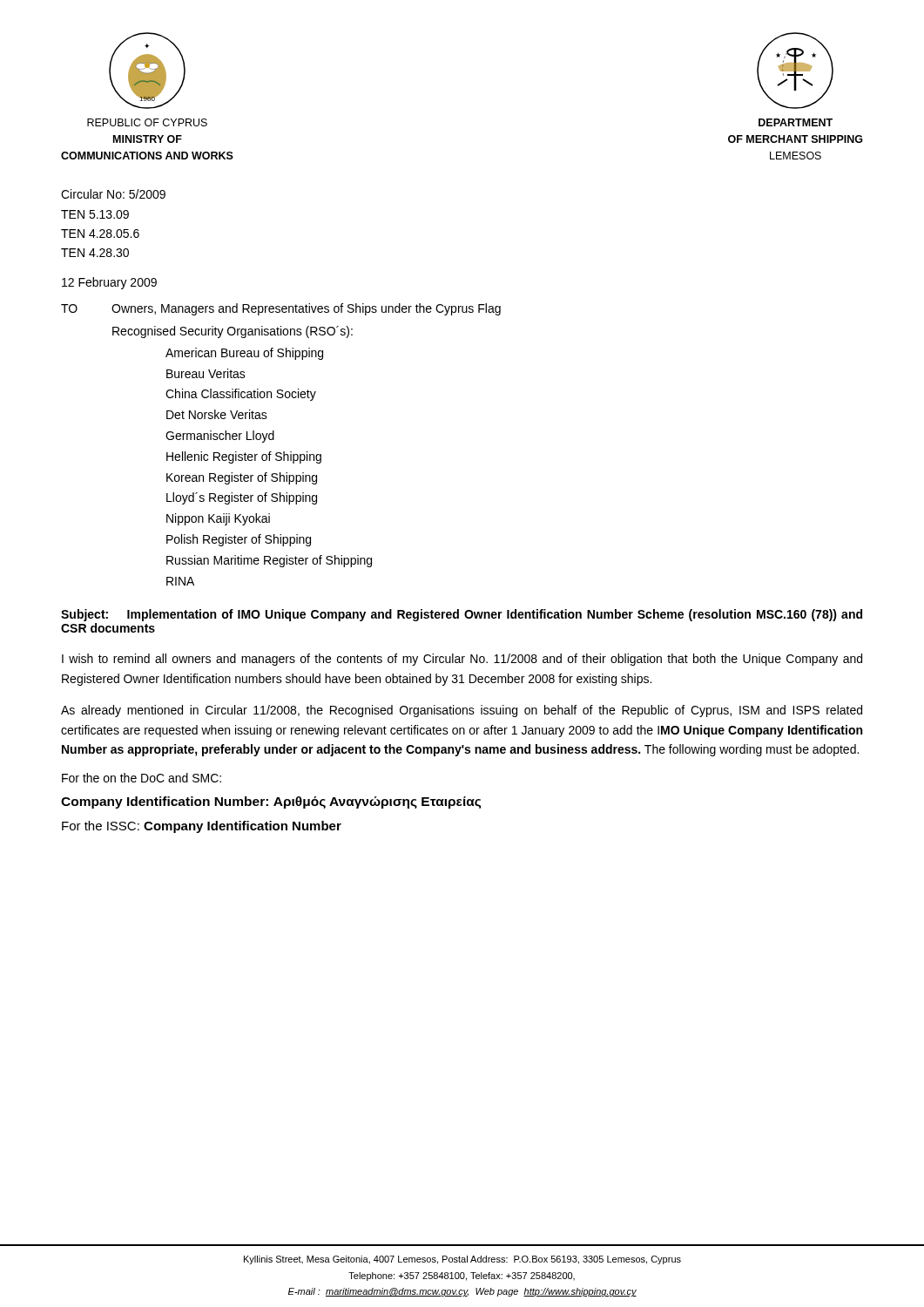Locate the list item that says "Russian Maritime Register of Shipping"
Viewport: 924px width, 1307px height.
coord(269,560)
